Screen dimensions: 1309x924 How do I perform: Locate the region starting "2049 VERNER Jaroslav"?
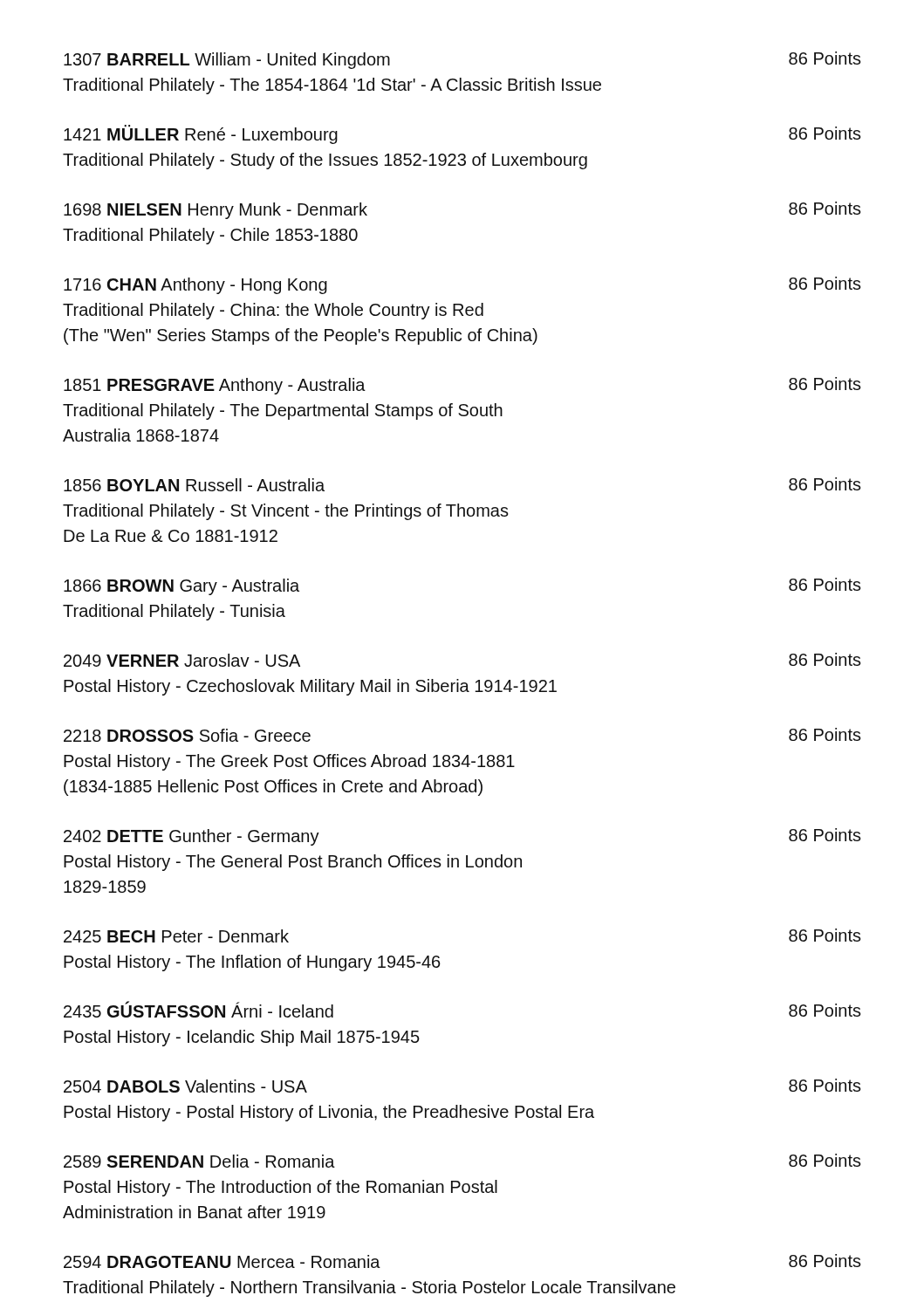click(x=462, y=674)
